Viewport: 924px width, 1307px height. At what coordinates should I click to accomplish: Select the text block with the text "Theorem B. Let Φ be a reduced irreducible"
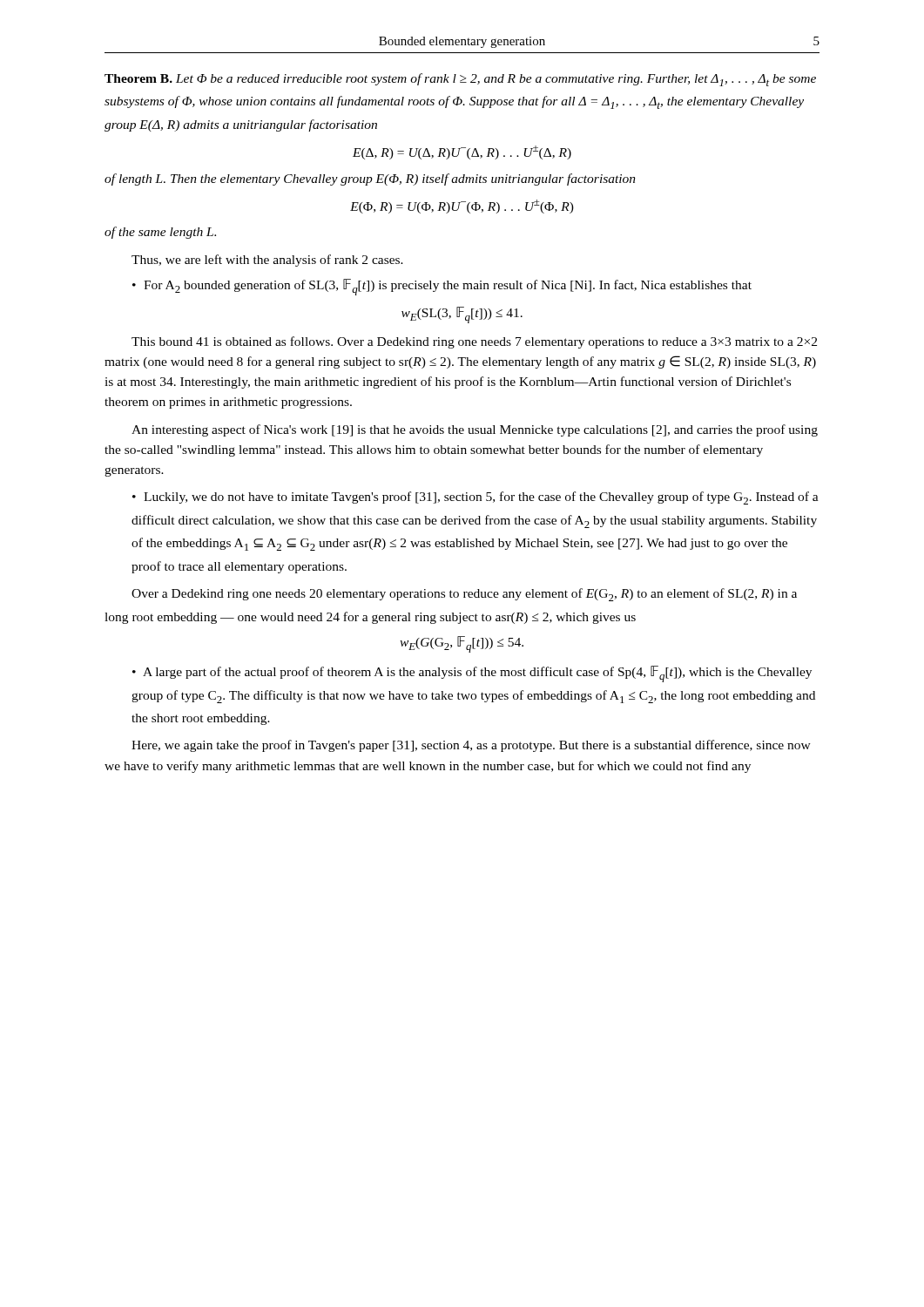(x=460, y=101)
